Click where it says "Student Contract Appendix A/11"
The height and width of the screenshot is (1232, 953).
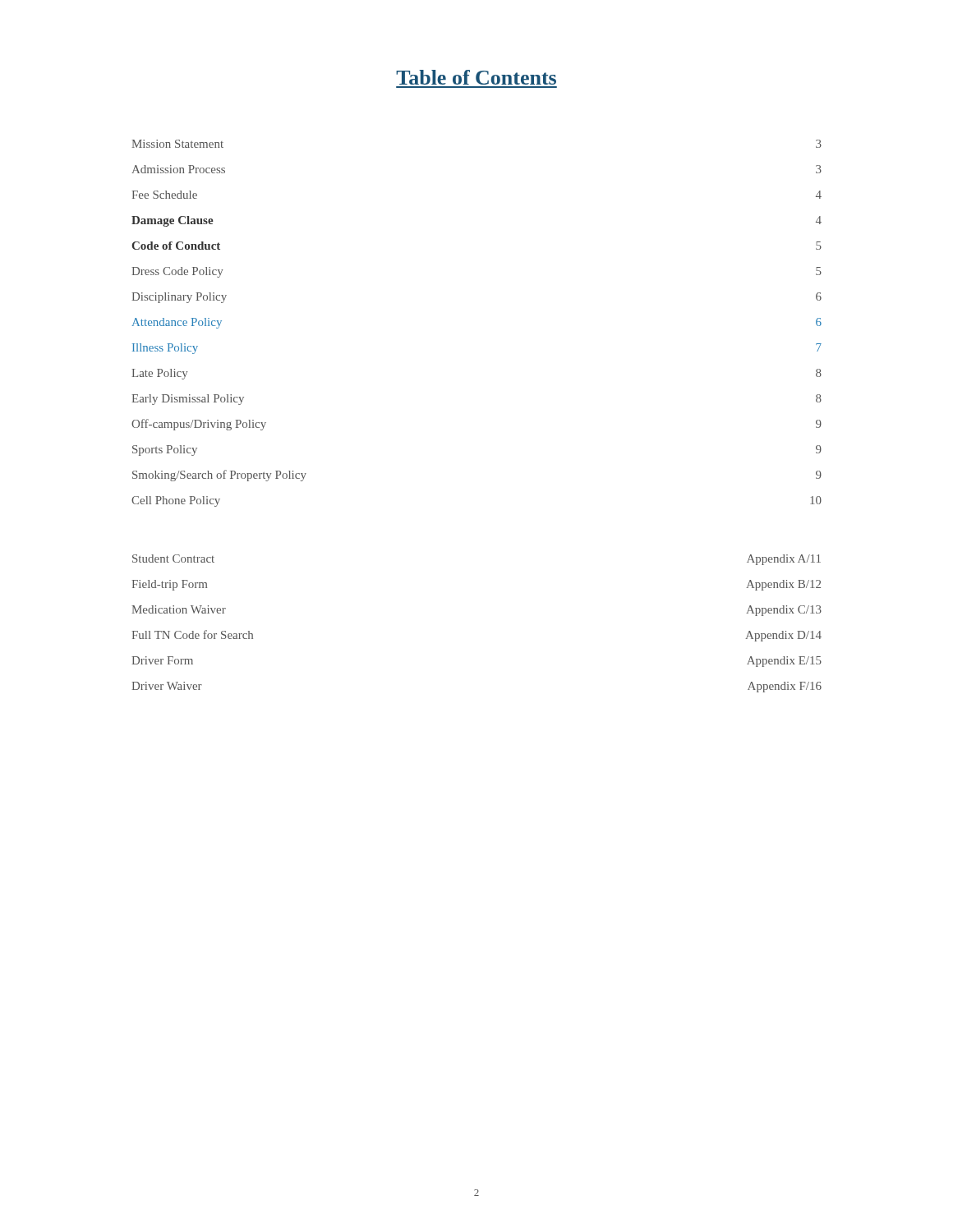coord(175,561)
